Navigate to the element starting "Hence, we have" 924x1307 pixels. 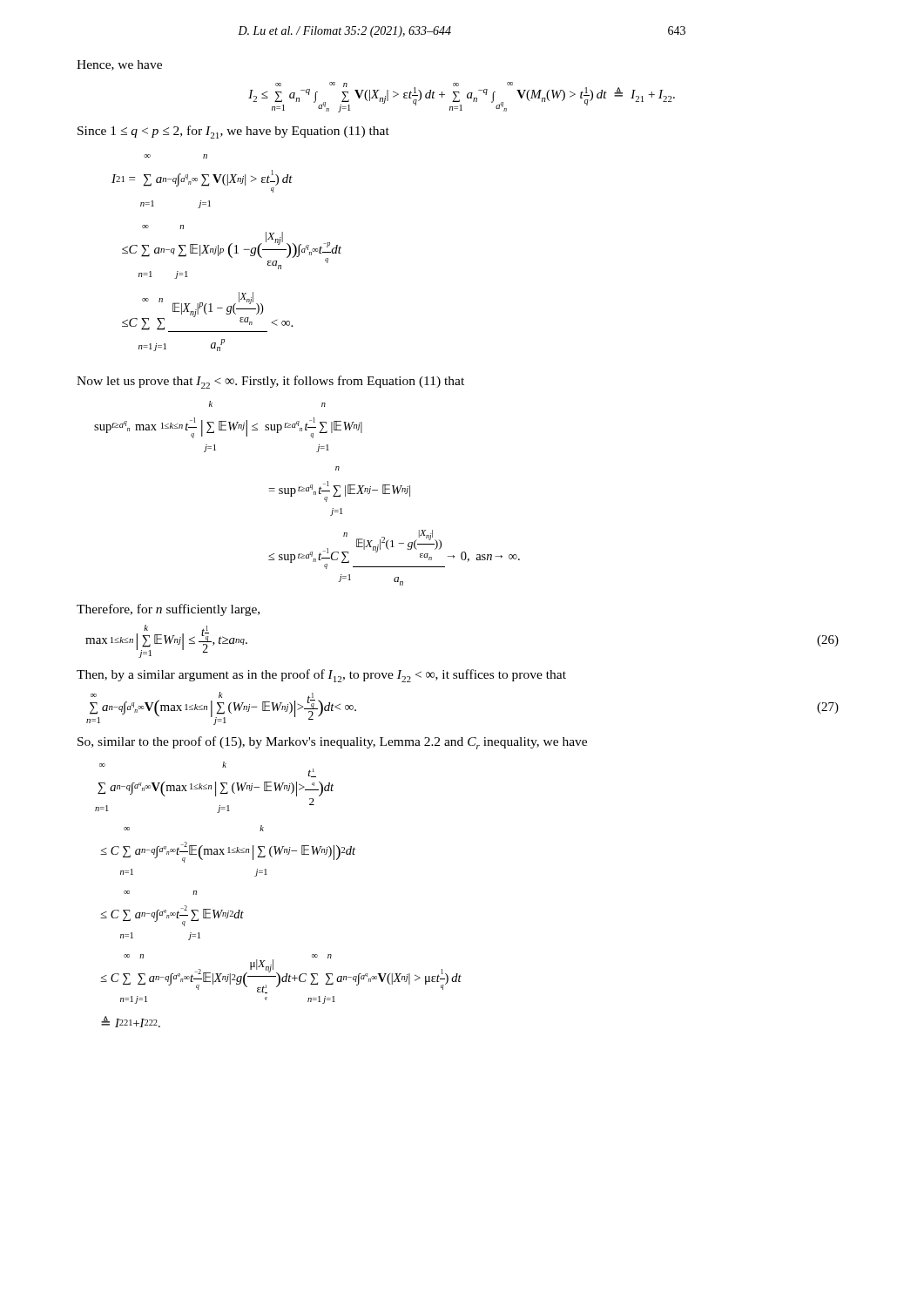point(120,64)
